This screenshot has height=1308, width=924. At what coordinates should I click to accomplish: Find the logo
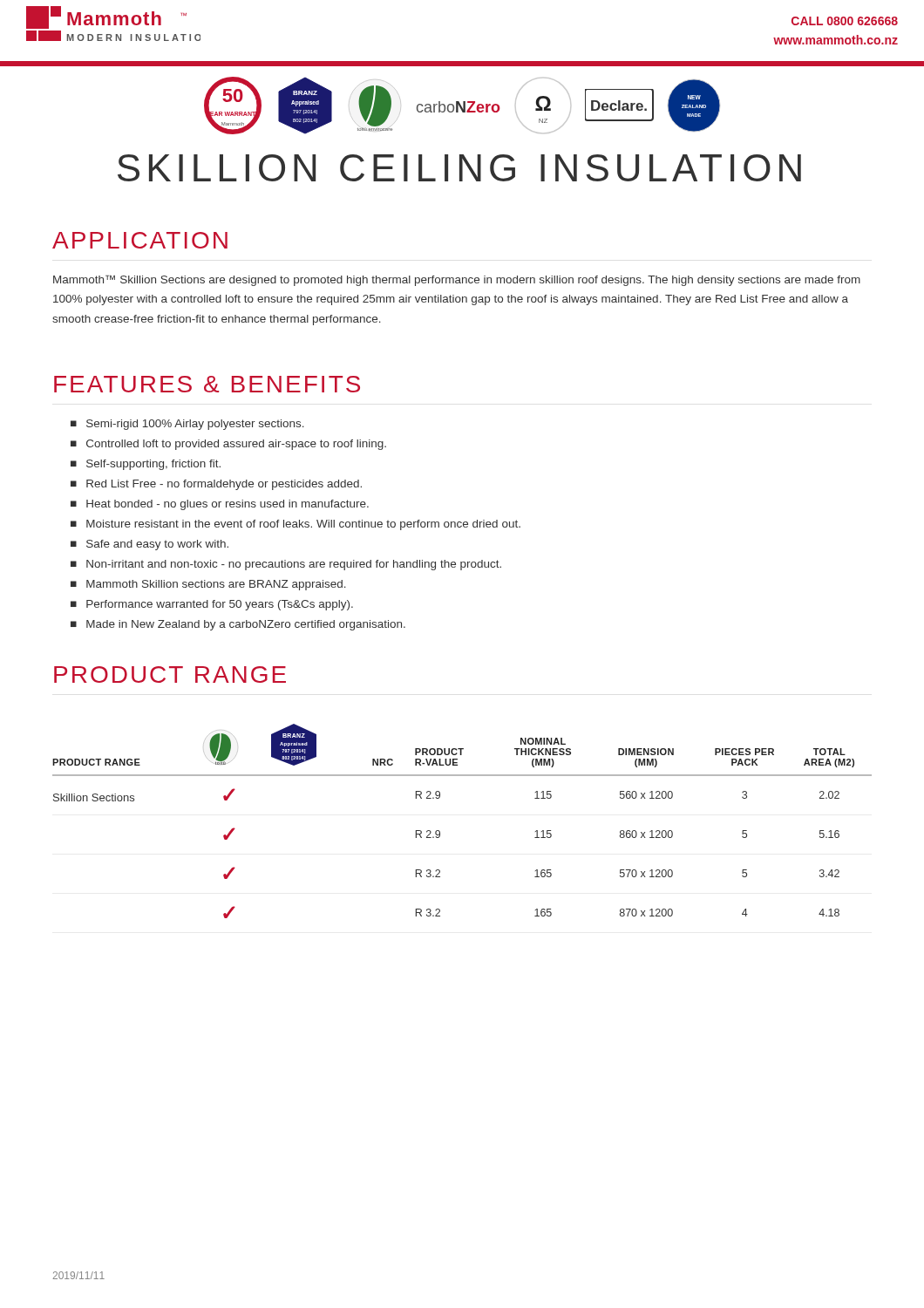click(113, 31)
